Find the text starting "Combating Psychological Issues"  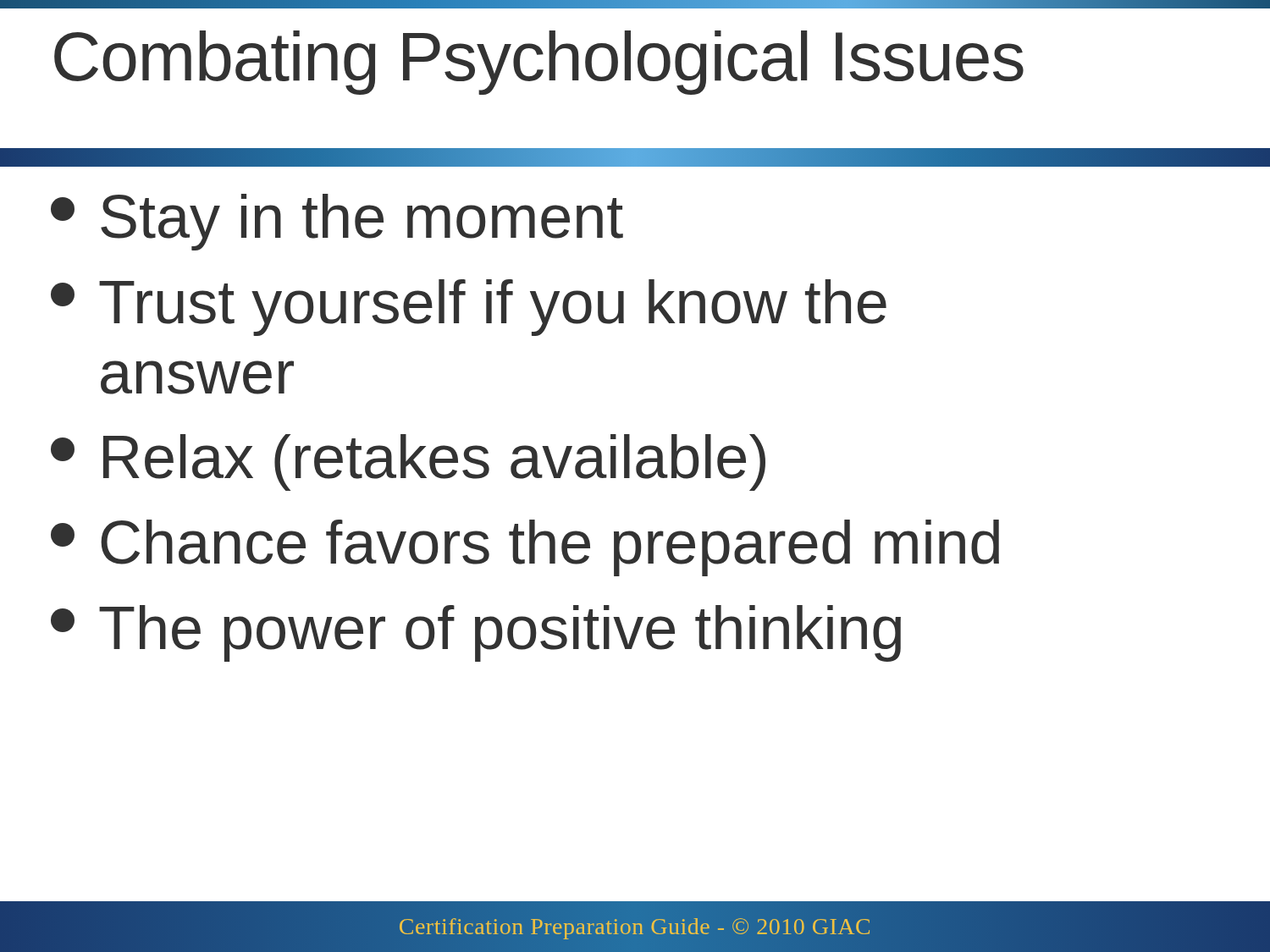point(635,57)
